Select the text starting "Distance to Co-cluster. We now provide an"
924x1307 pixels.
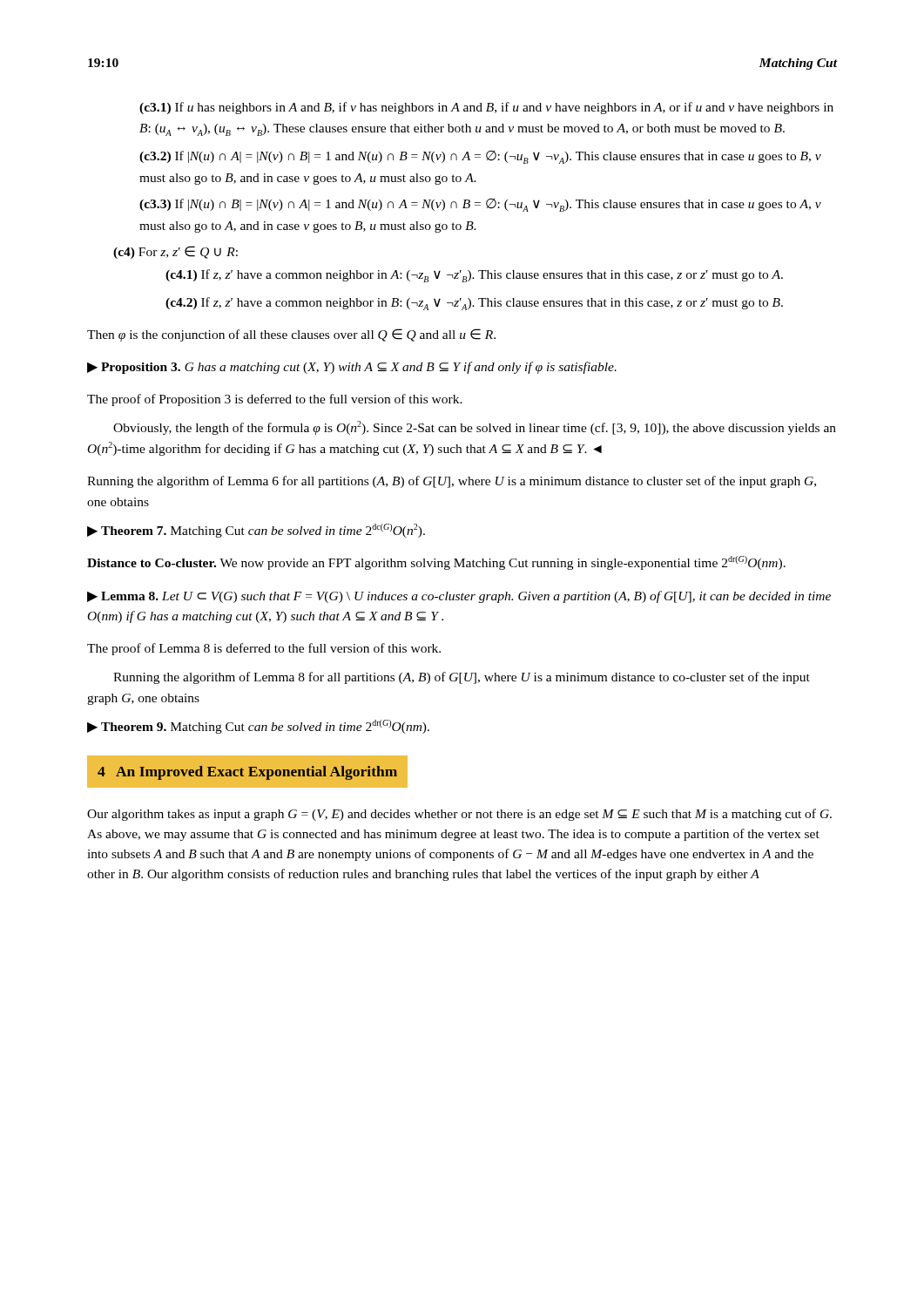[437, 562]
